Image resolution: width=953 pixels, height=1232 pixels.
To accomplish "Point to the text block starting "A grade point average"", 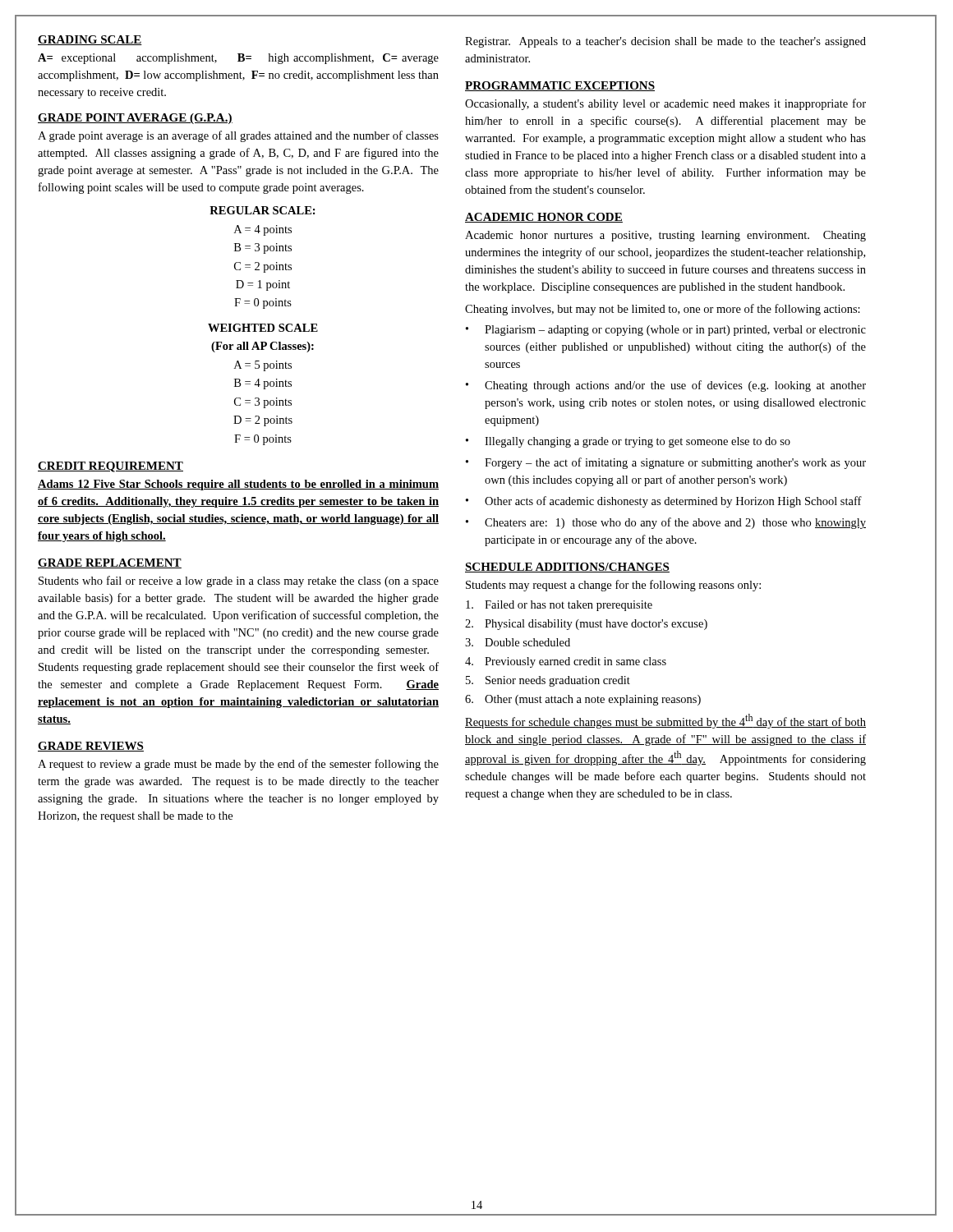I will pyautogui.click(x=238, y=161).
